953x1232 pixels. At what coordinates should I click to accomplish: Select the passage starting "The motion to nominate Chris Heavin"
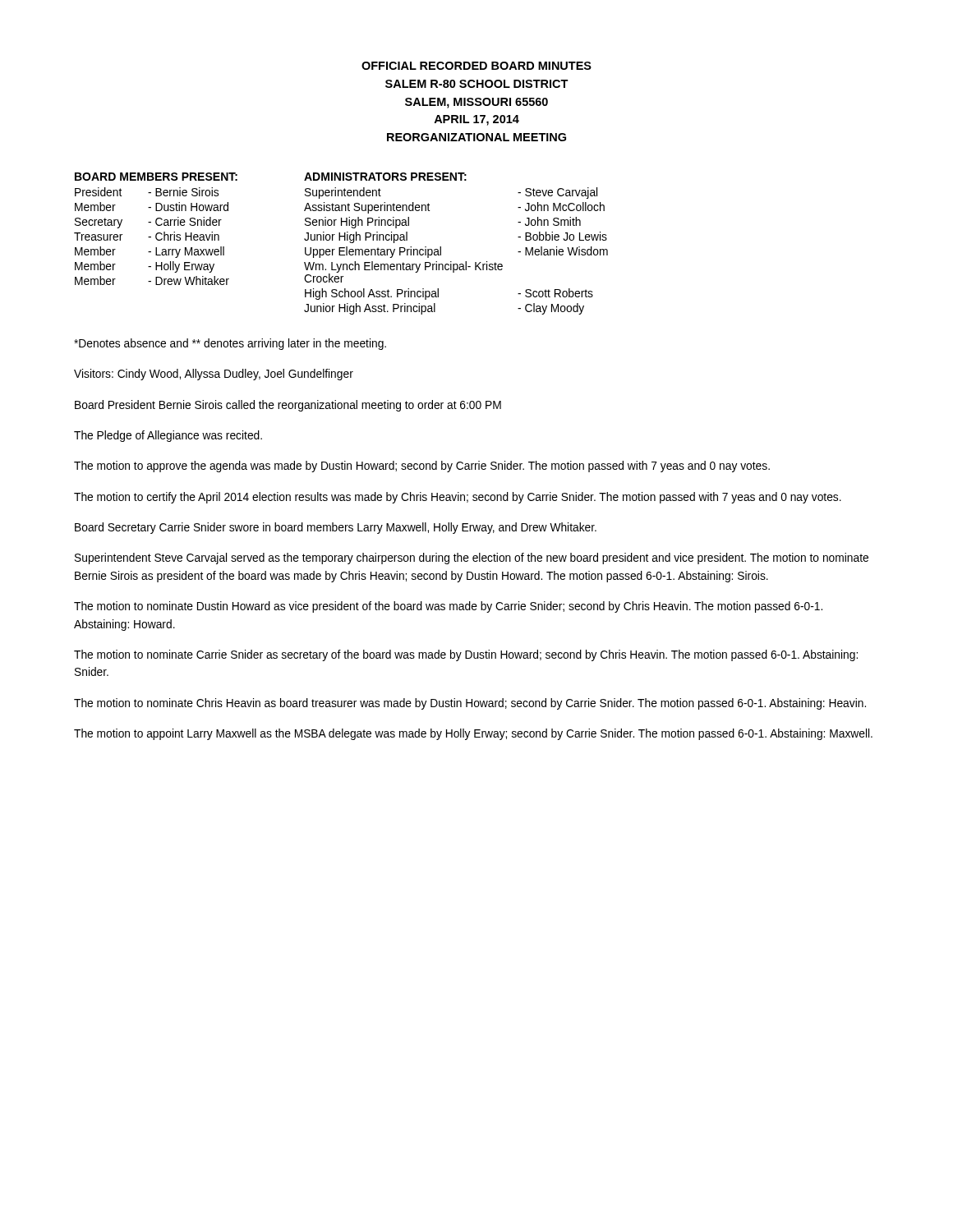[470, 703]
